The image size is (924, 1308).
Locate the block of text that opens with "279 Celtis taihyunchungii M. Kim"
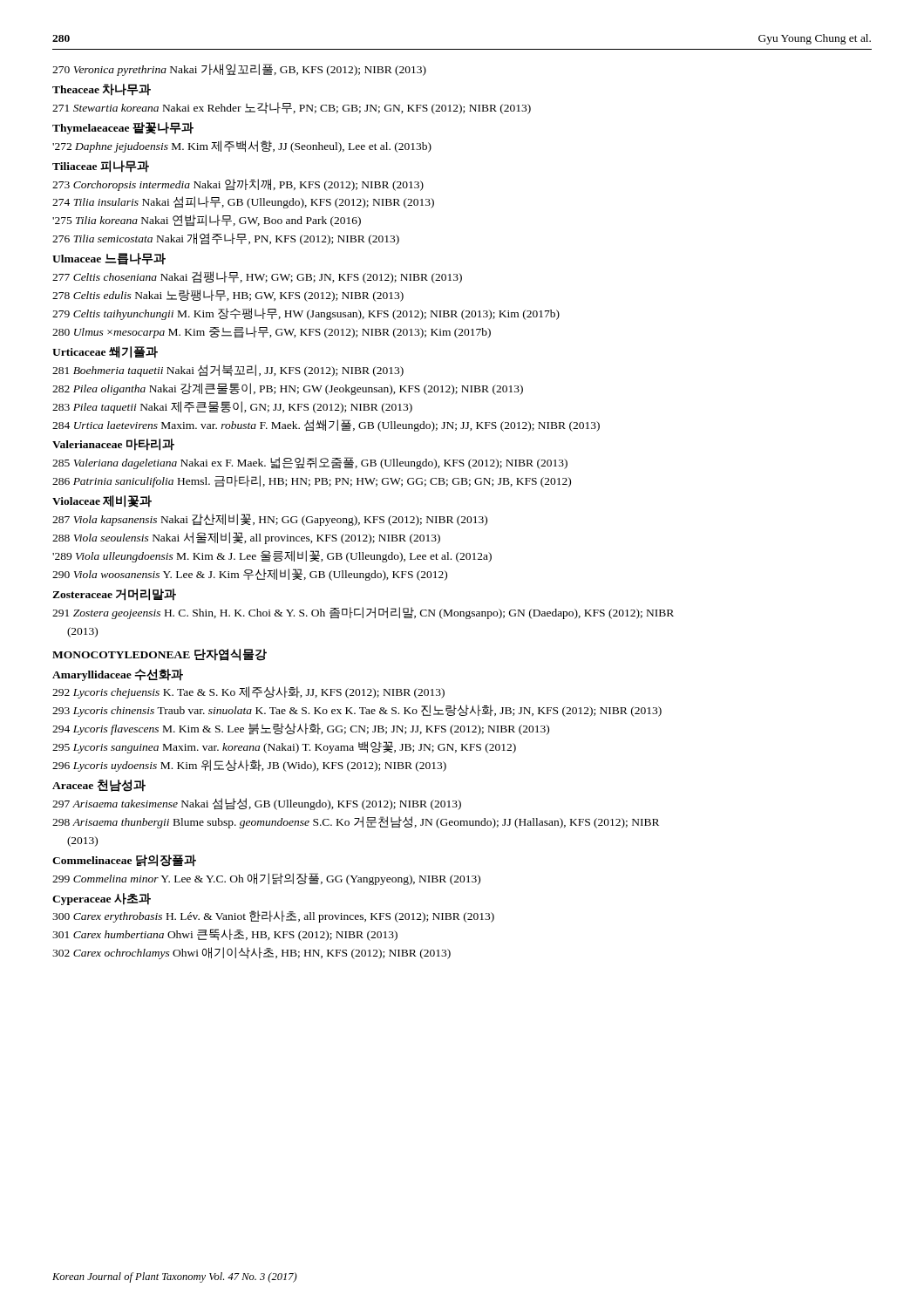tap(306, 314)
